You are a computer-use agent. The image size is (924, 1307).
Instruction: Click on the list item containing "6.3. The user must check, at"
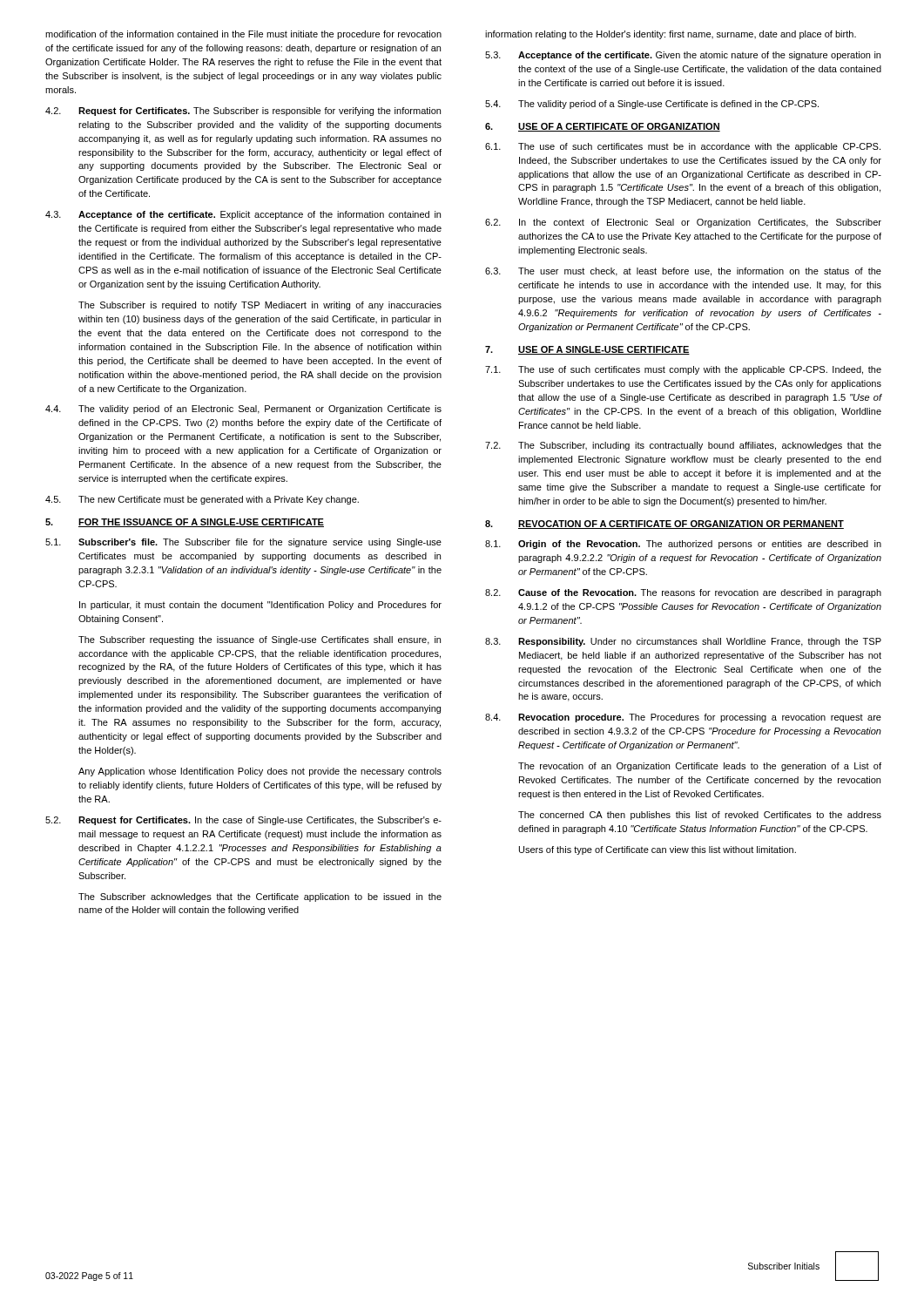(683, 300)
